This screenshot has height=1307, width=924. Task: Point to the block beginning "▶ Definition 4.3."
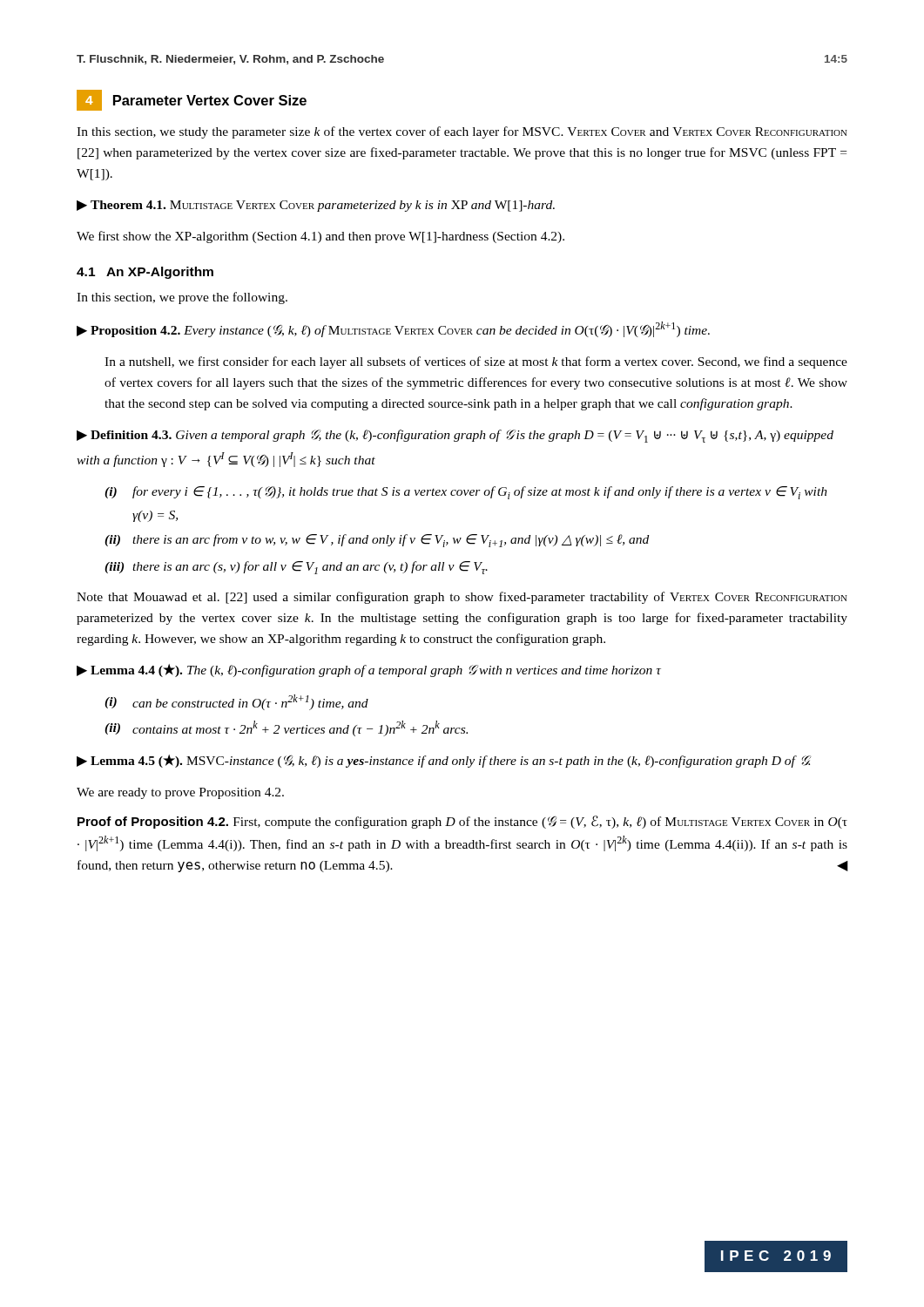click(455, 447)
